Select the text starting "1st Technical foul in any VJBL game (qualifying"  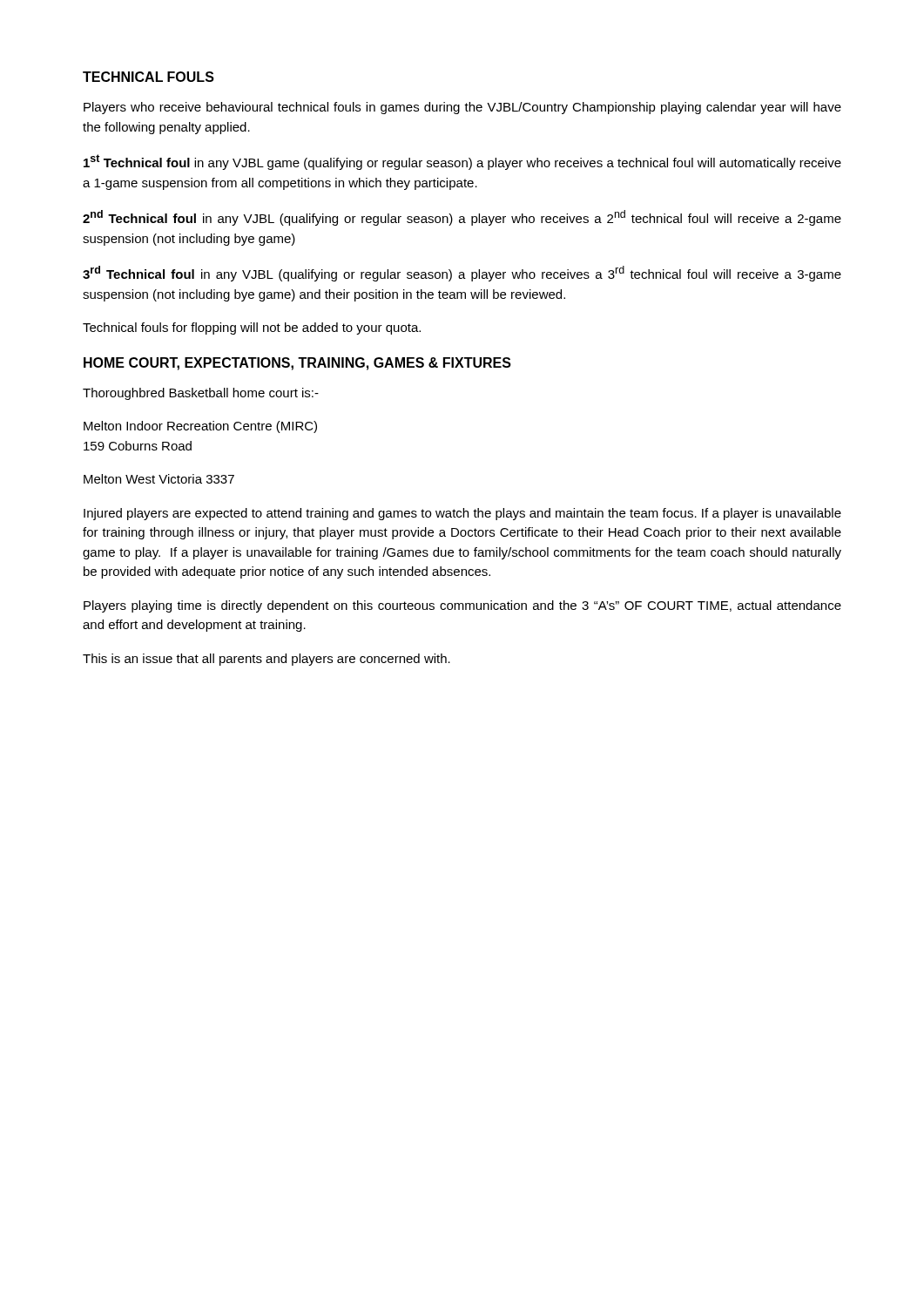(x=462, y=171)
